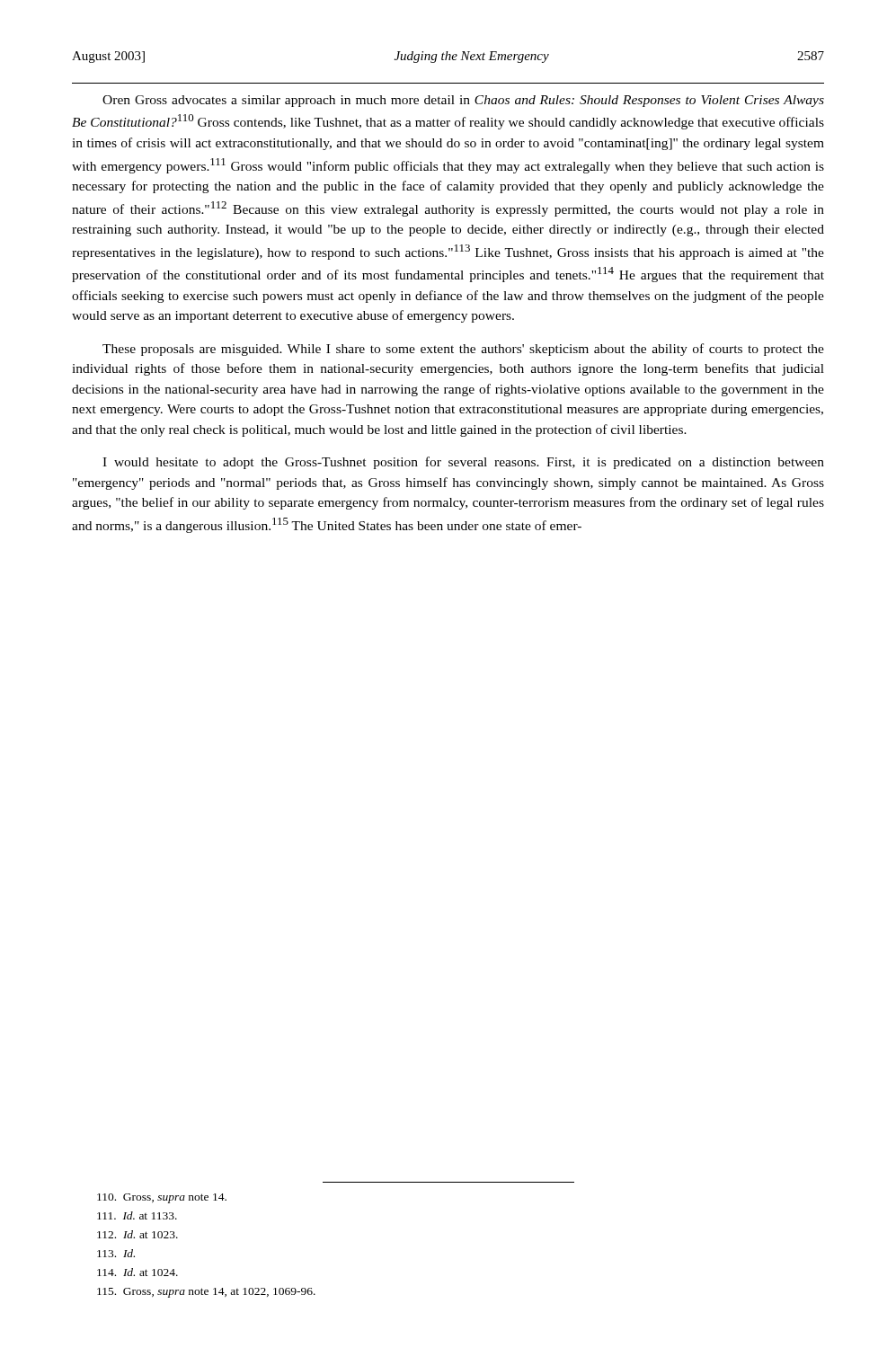Click on the footnote containing "Id. at 1023."
The image size is (896, 1348).
137,1235
